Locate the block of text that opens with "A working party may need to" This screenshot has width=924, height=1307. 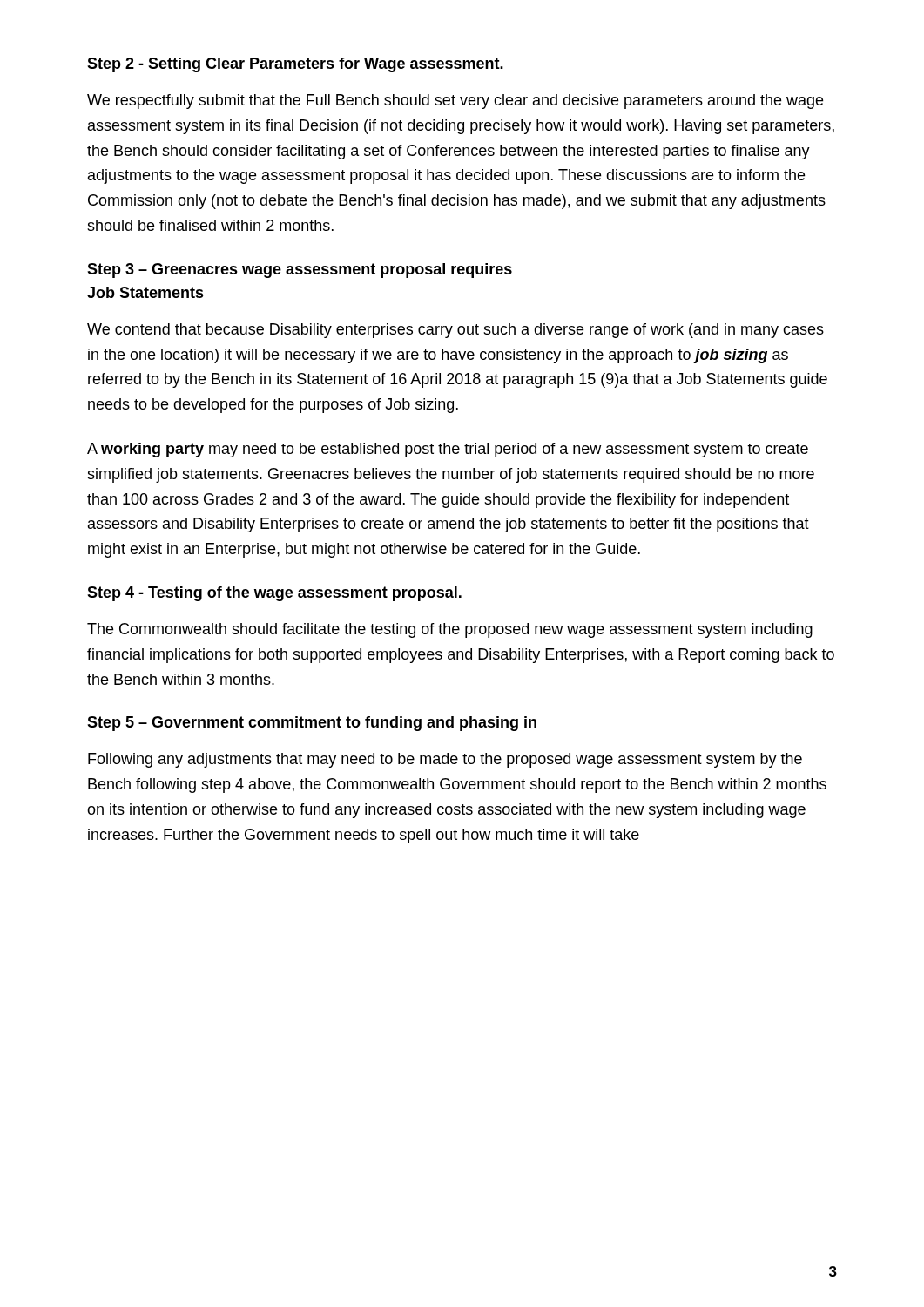451,499
